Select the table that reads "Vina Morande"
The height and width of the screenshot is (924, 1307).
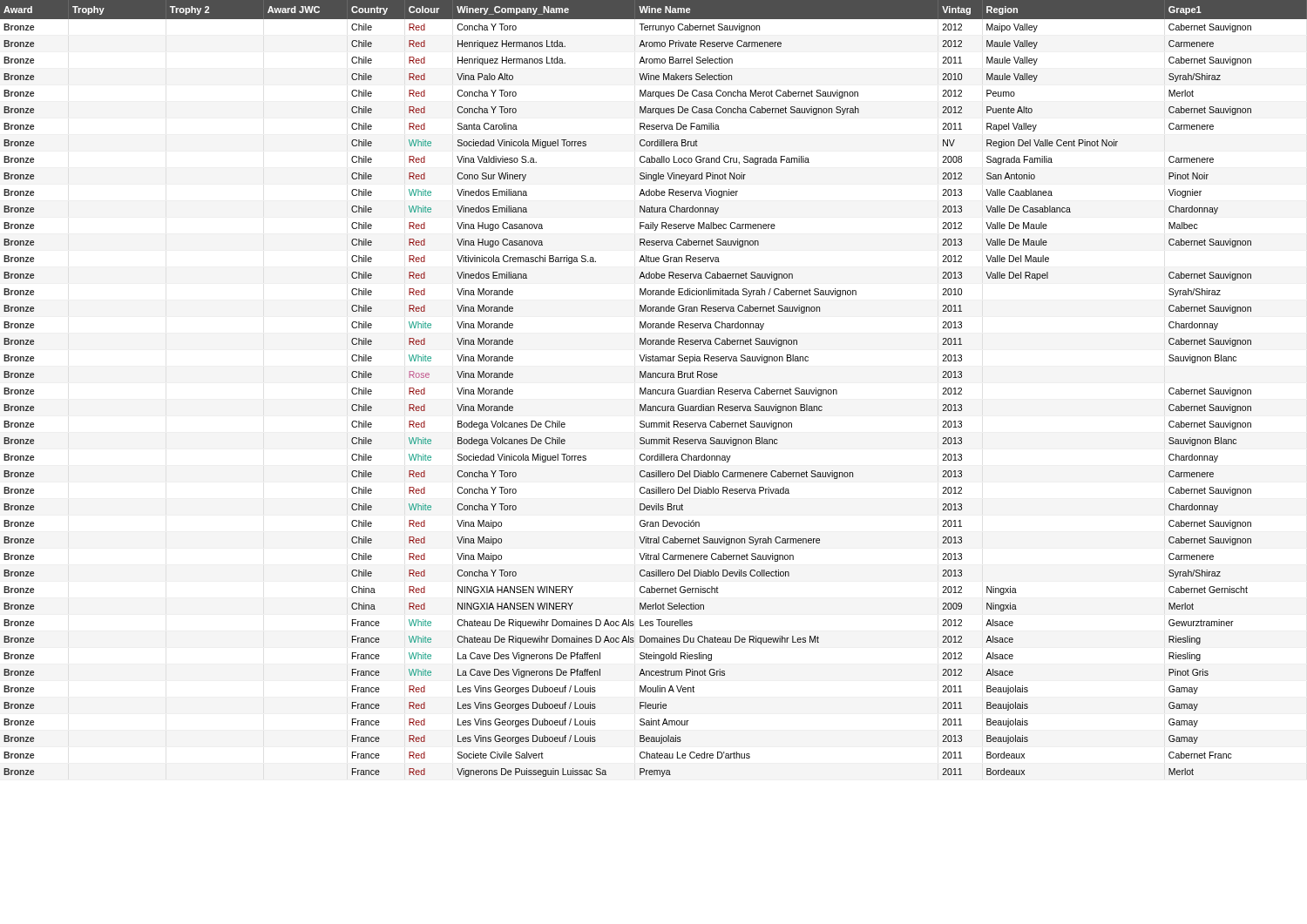pyautogui.click(x=654, y=390)
